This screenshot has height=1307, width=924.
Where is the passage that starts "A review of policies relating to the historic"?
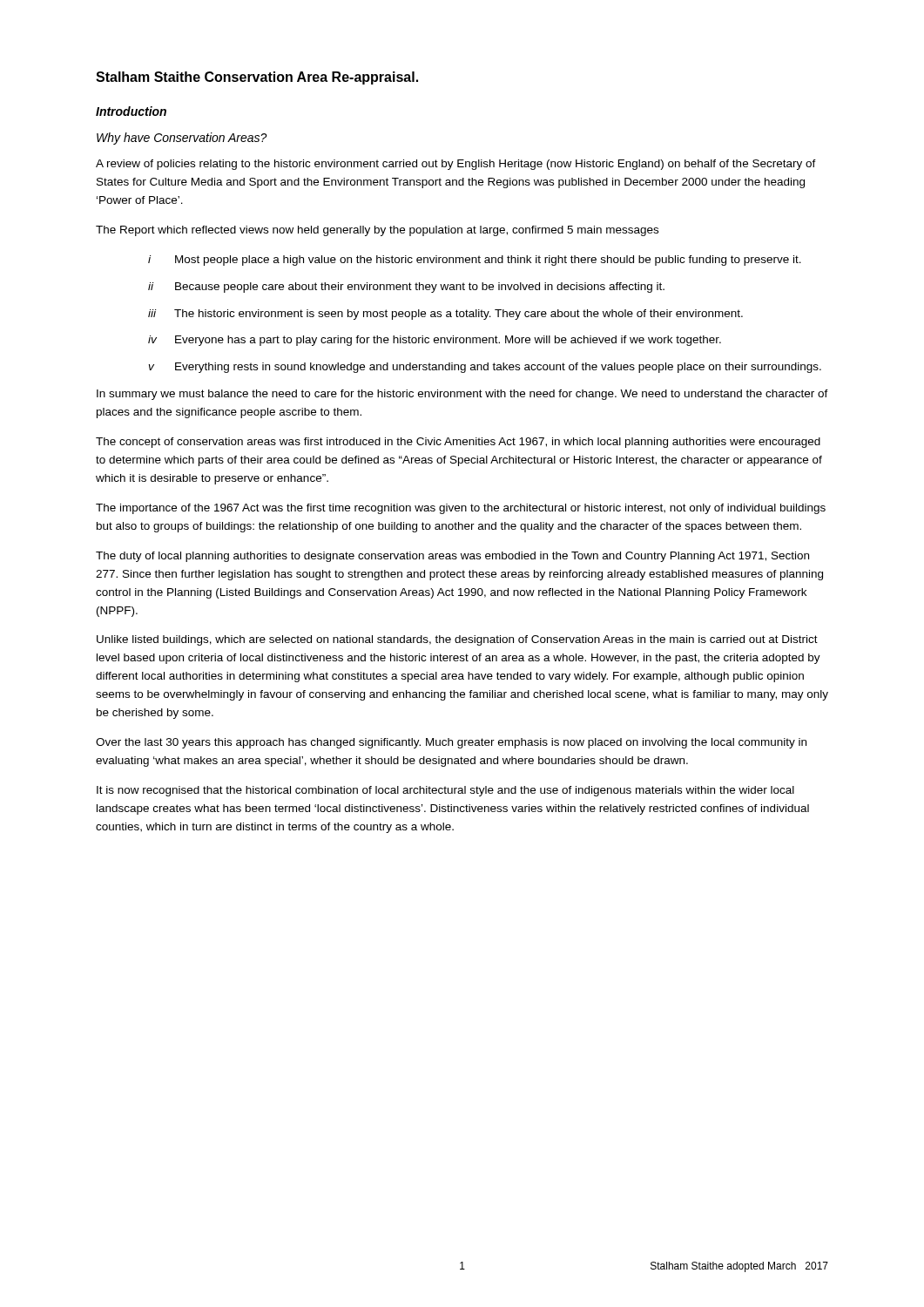456,182
